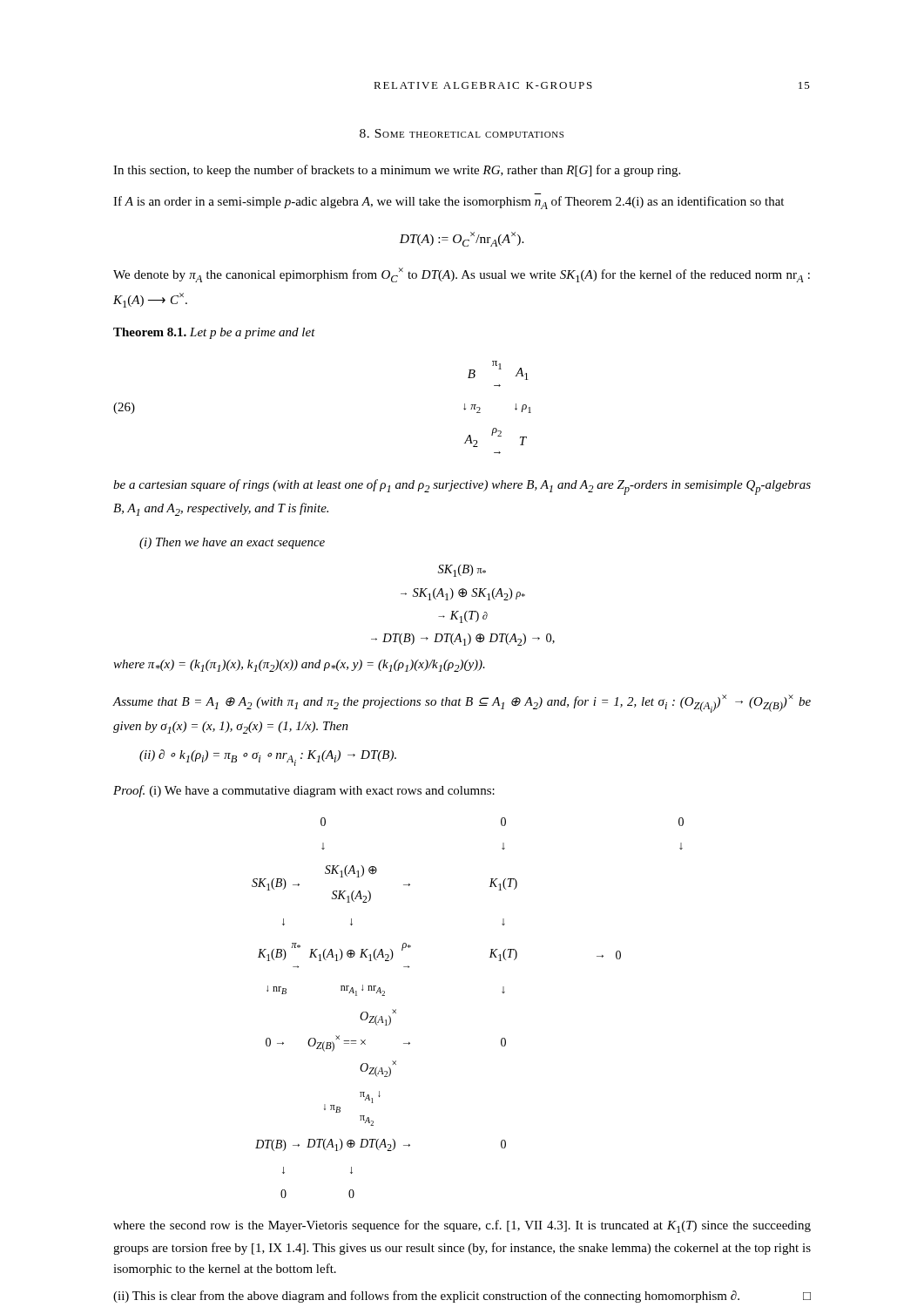Where is the passage that starts "Proof. (i) We have"?
This screenshot has width=924, height=1307.
click(x=304, y=791)
